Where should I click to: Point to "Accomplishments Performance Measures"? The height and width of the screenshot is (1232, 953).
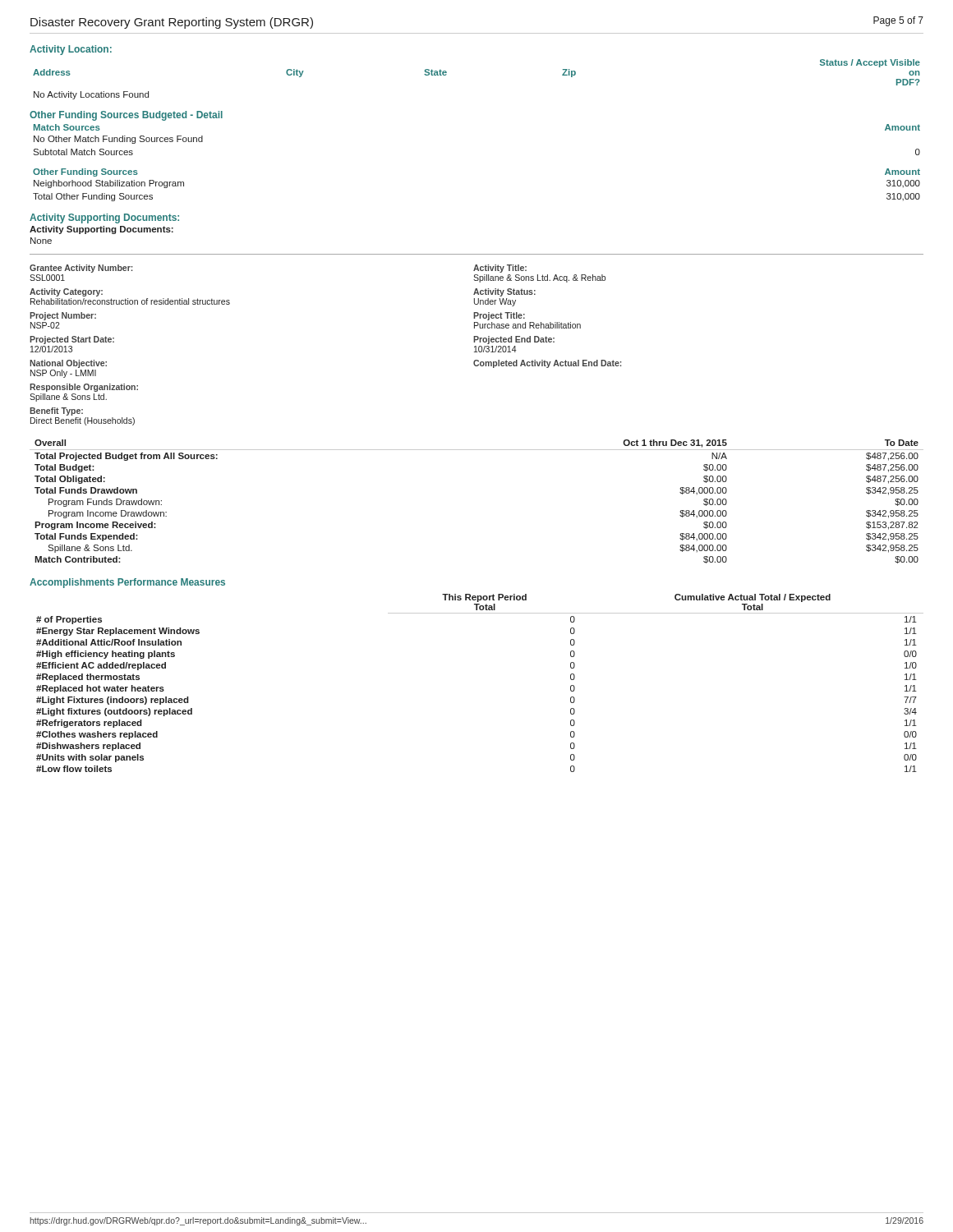click(128, 582)
